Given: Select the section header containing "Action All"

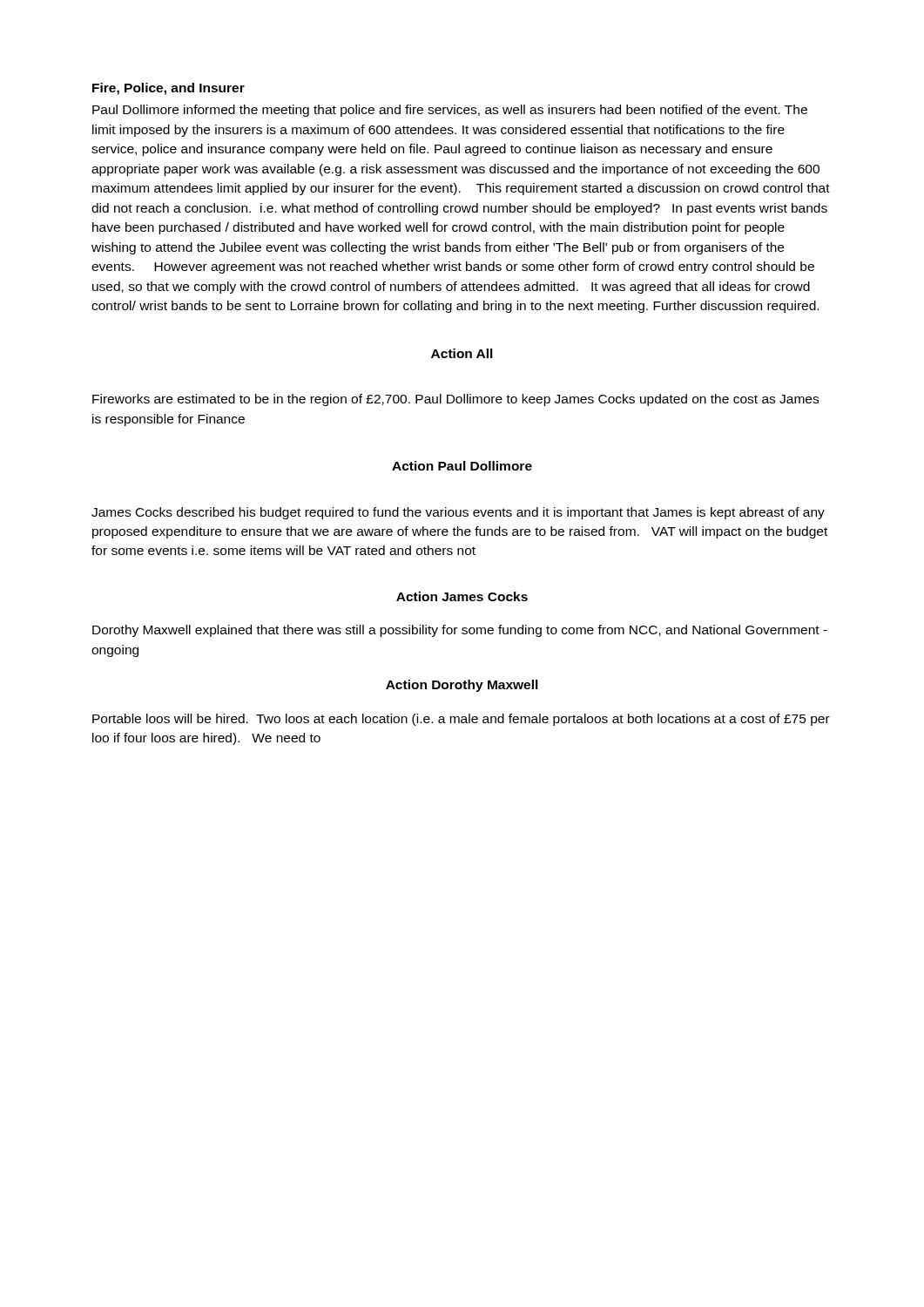Looking at the screenshot, I should point(462,353).
